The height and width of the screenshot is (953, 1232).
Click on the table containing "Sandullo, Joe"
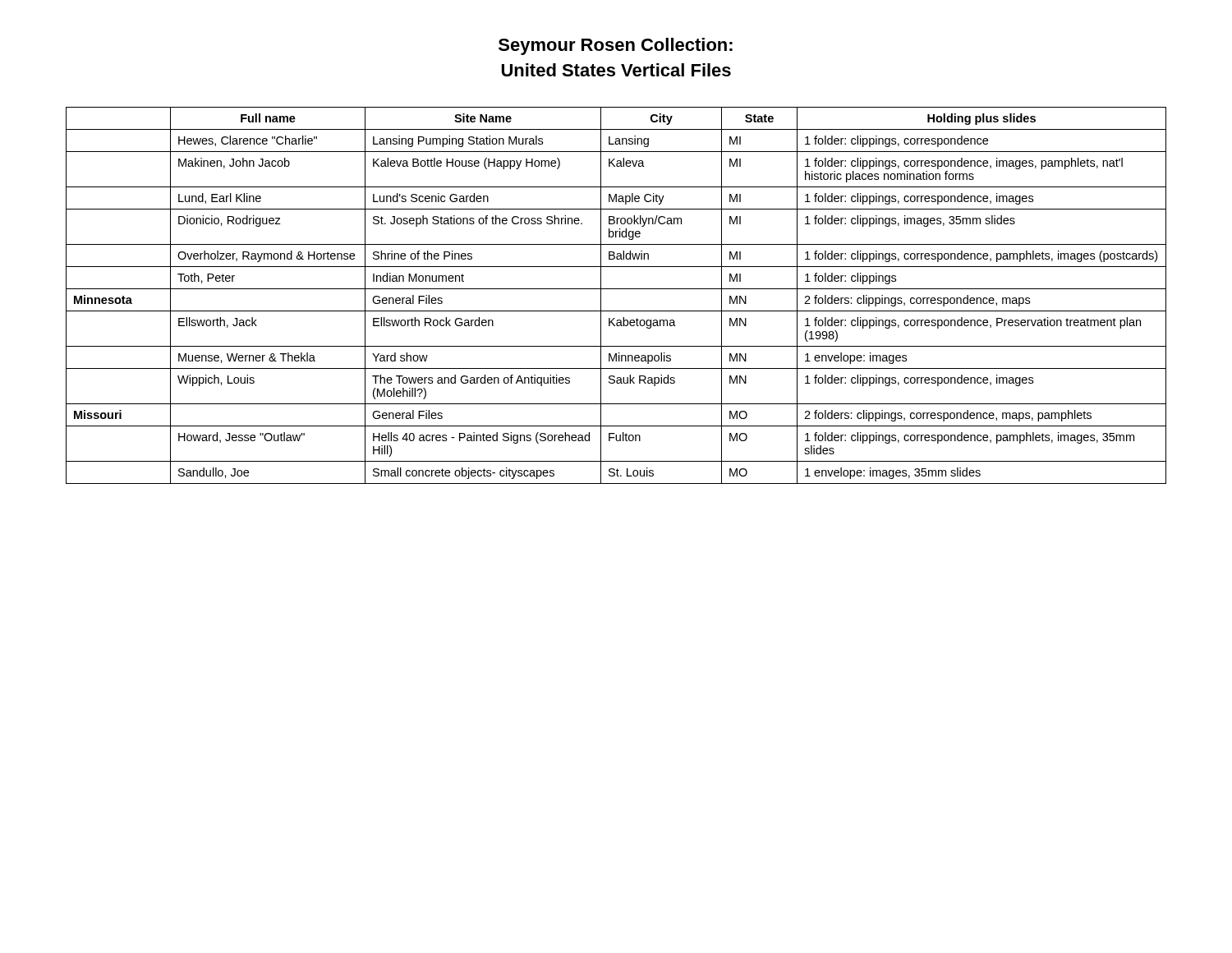[x=616, y=295]
